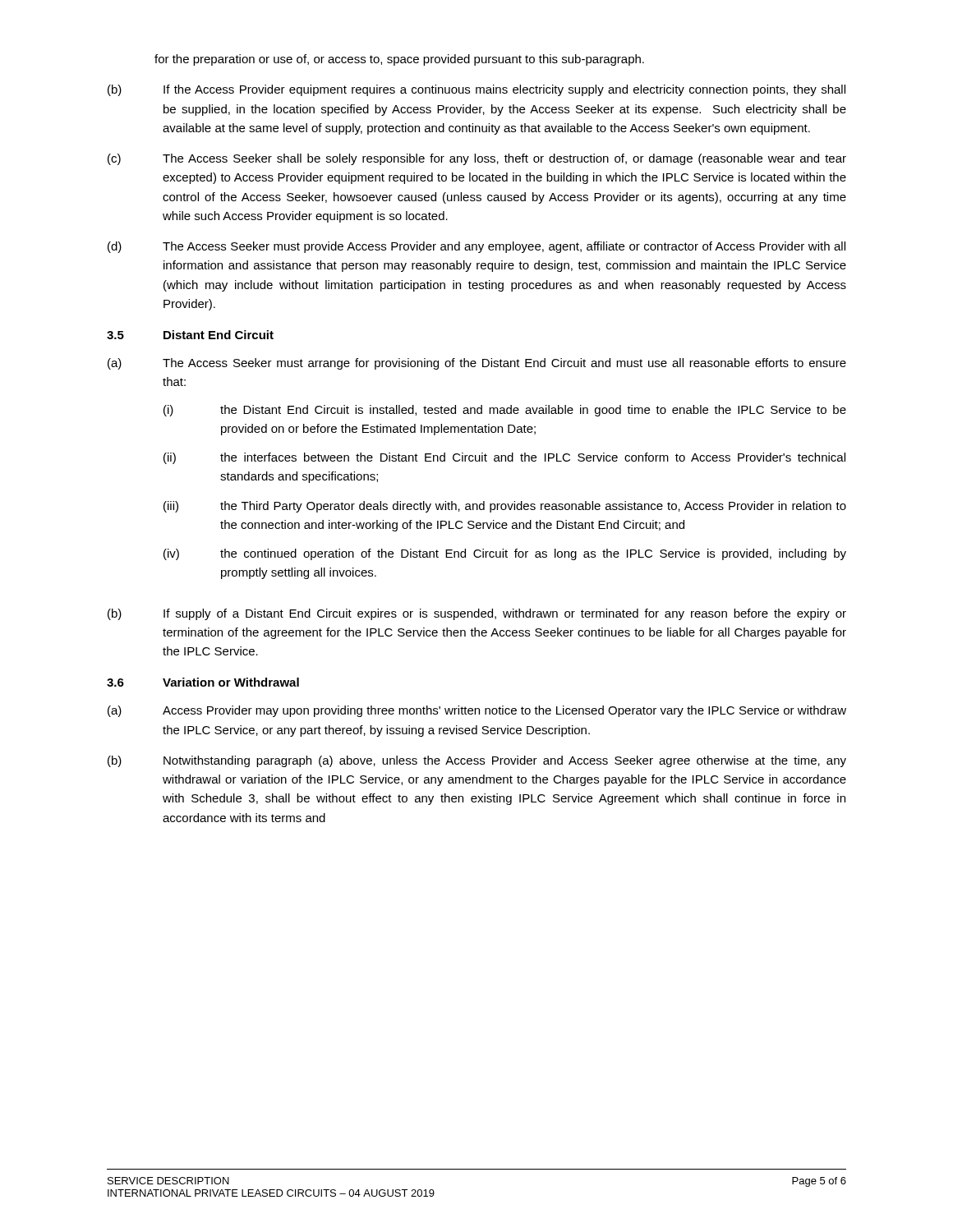Select the list item that says "(c) The Access Seeker"

pos(476,187)
